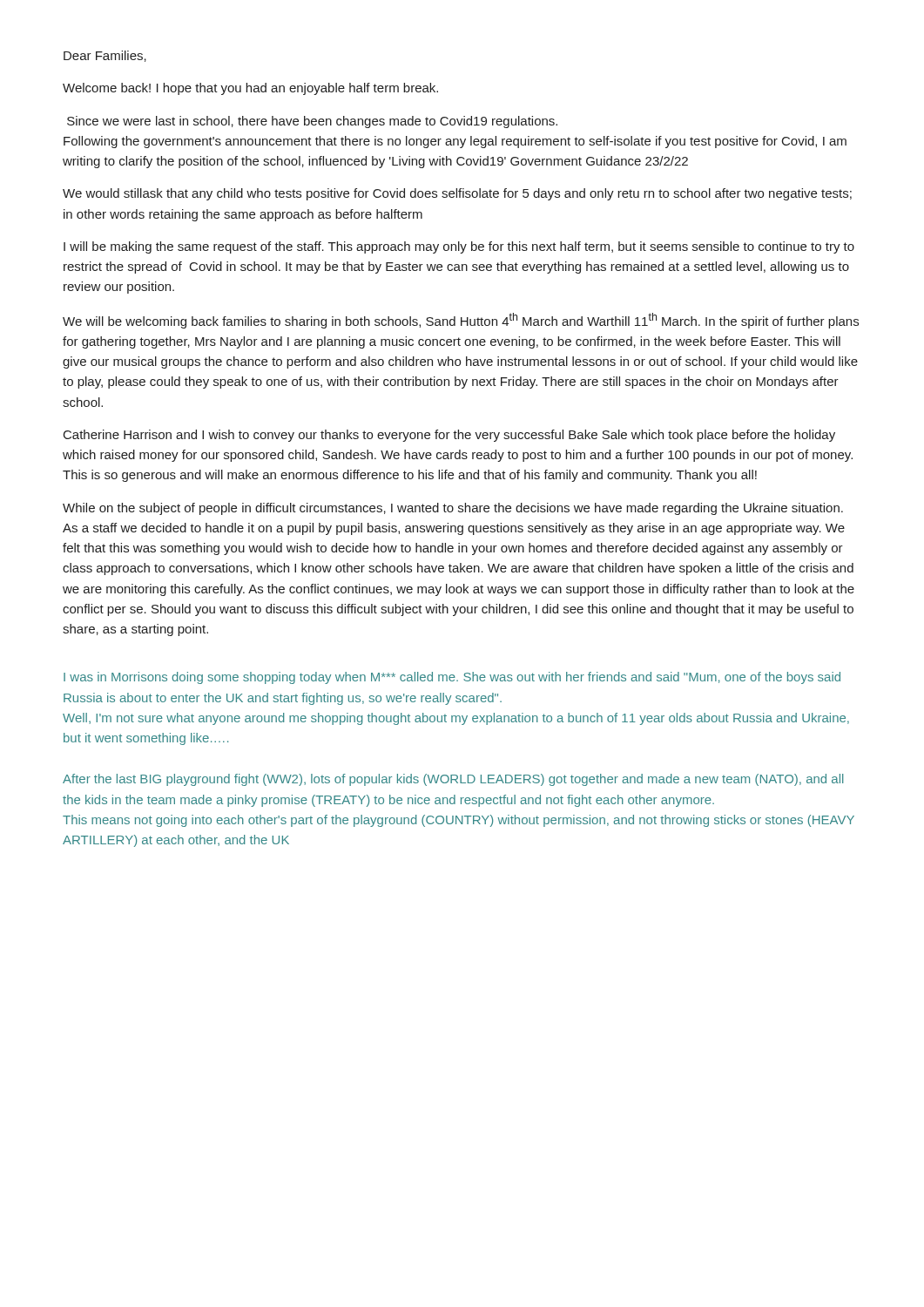The height and width of the screenshot is (1307, 924).
Task: Locate the block of text that opens with "After the last BIG playground fight (WW2), lots"
Action: (x=459, y=809)
